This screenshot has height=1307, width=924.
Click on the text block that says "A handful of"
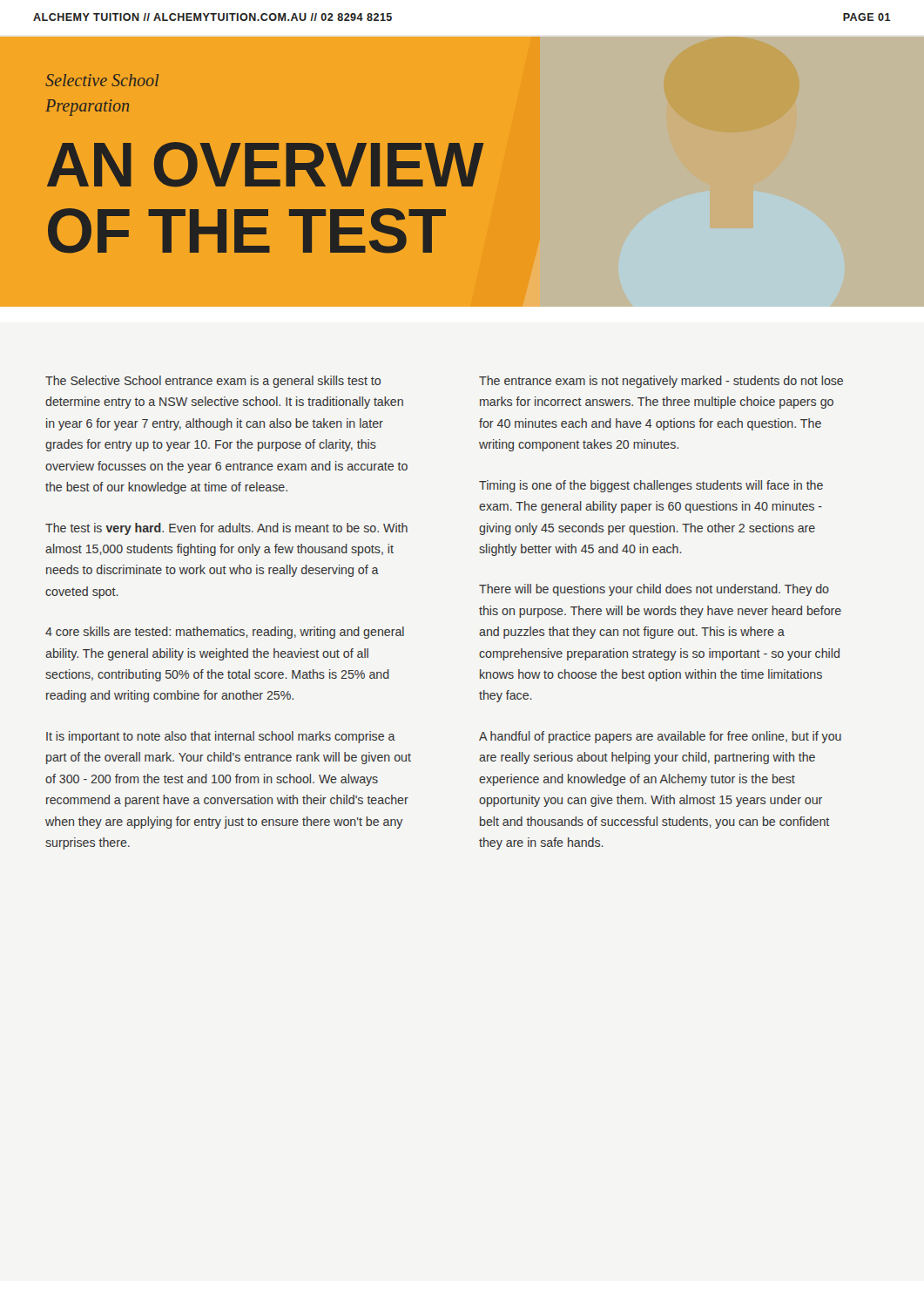[x=660, y=789]
